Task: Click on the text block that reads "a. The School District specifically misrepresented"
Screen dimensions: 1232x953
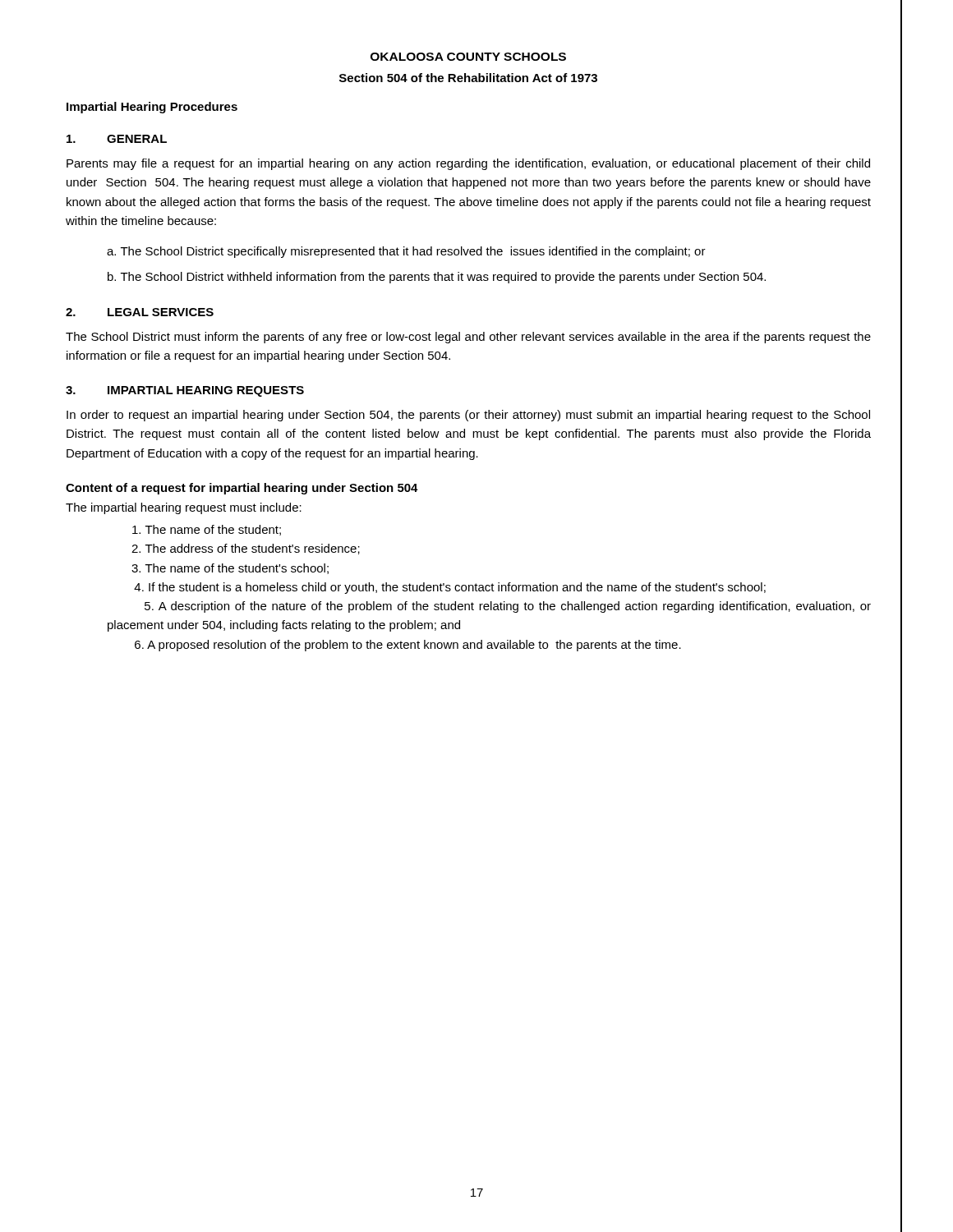Action: 406,251
